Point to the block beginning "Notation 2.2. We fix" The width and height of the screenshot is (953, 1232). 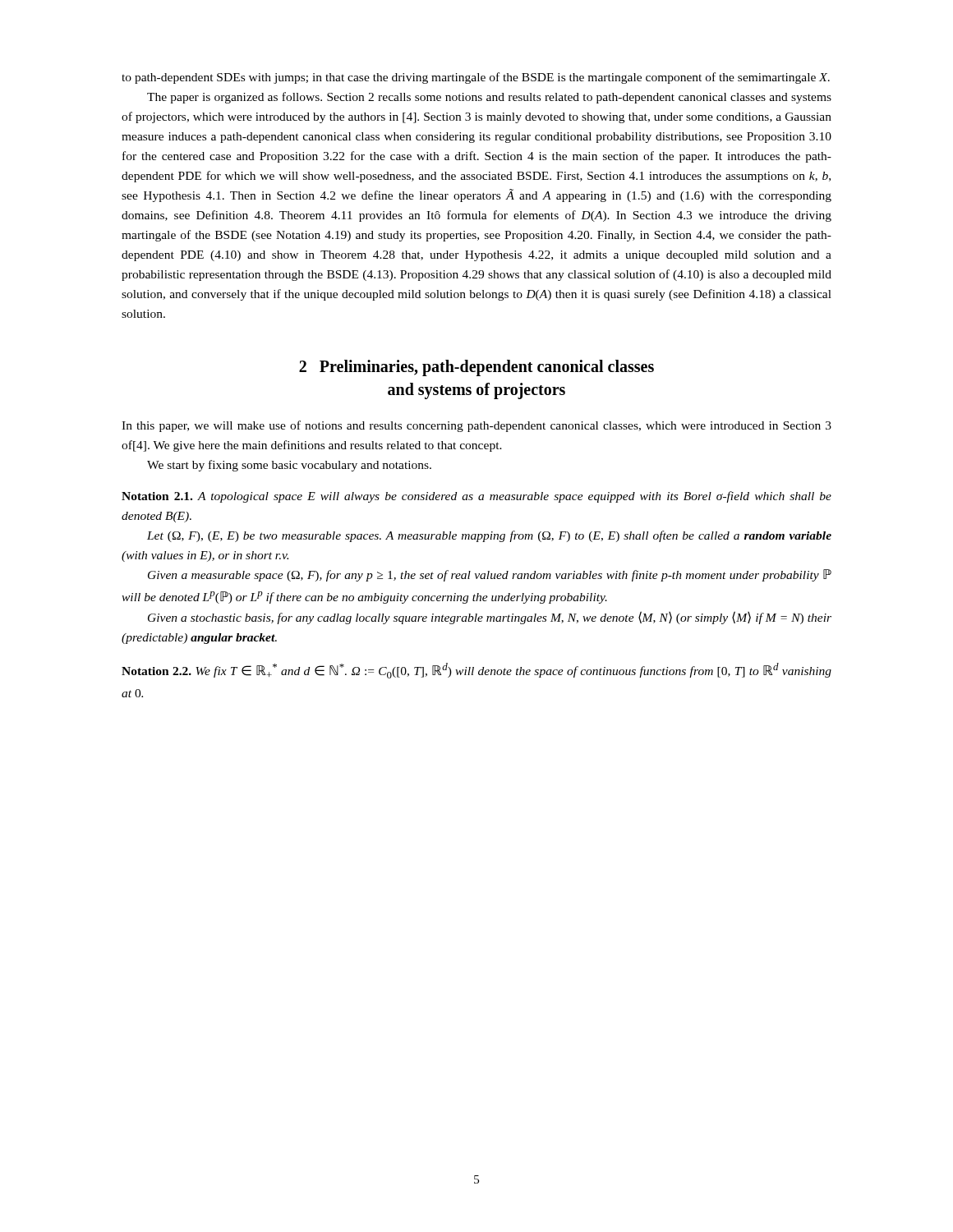476,681
